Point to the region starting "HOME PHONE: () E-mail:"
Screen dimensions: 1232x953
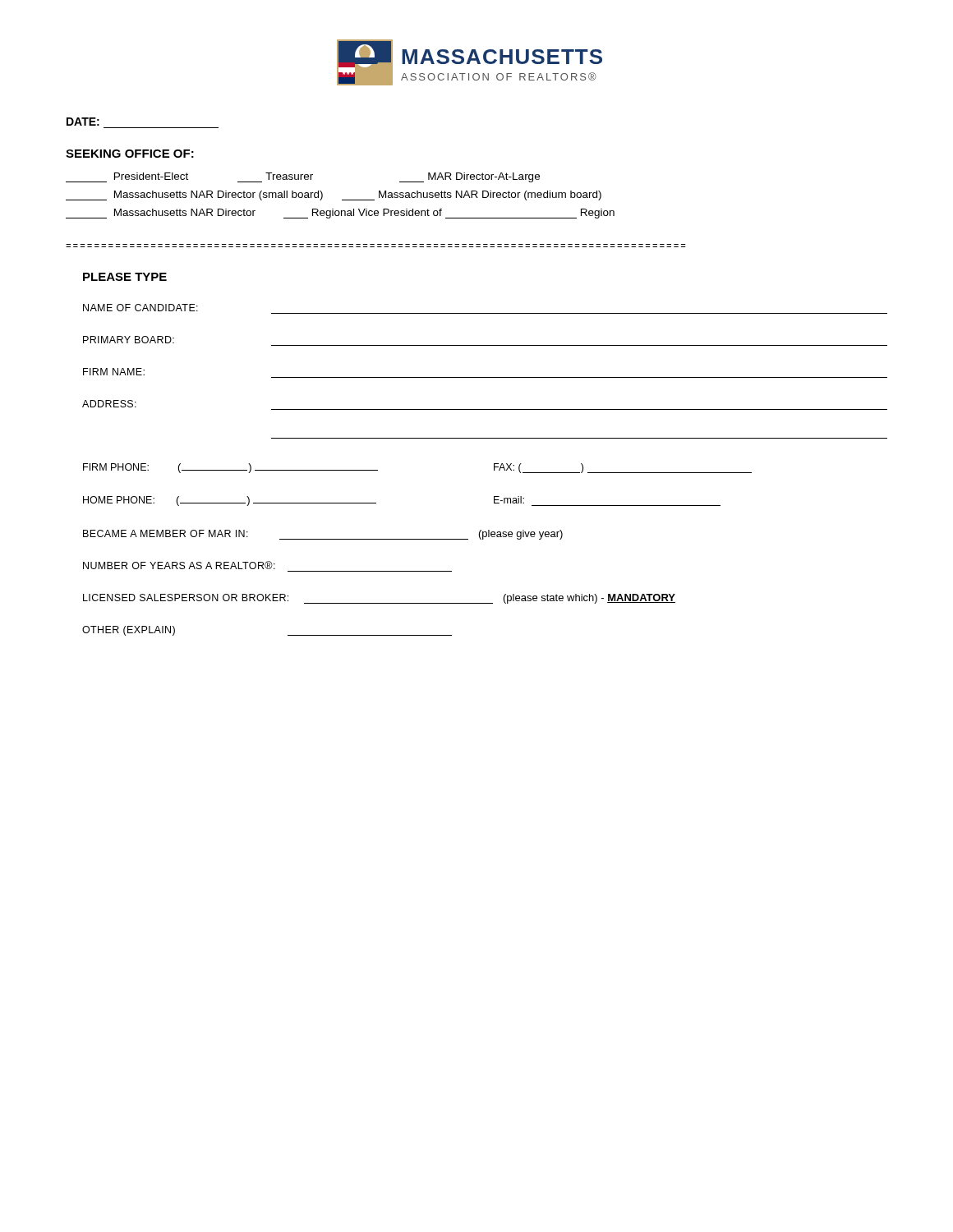(x=485, y=497)
